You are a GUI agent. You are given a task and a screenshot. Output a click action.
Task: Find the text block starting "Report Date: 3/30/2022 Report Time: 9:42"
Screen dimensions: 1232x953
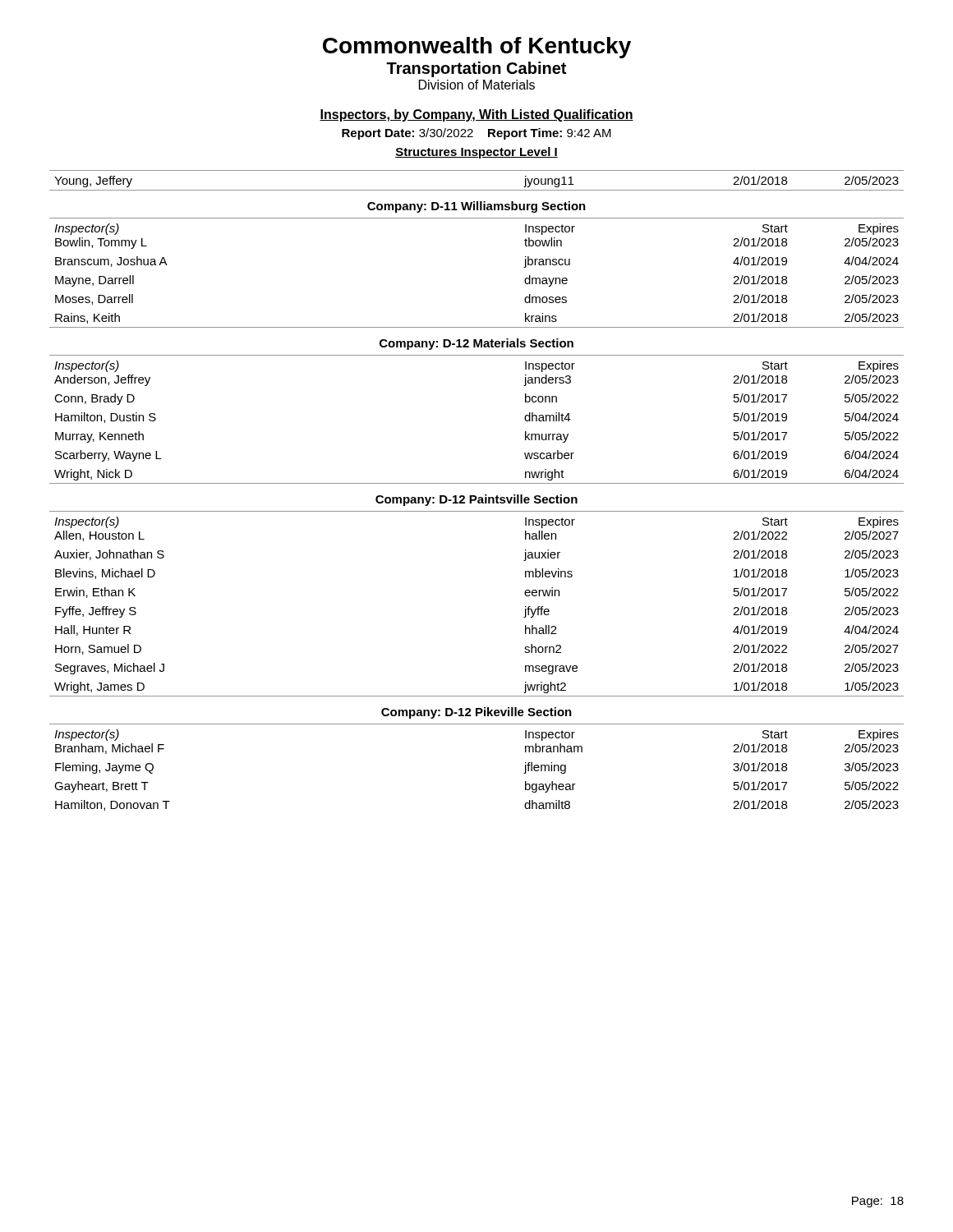click(476, 133)
